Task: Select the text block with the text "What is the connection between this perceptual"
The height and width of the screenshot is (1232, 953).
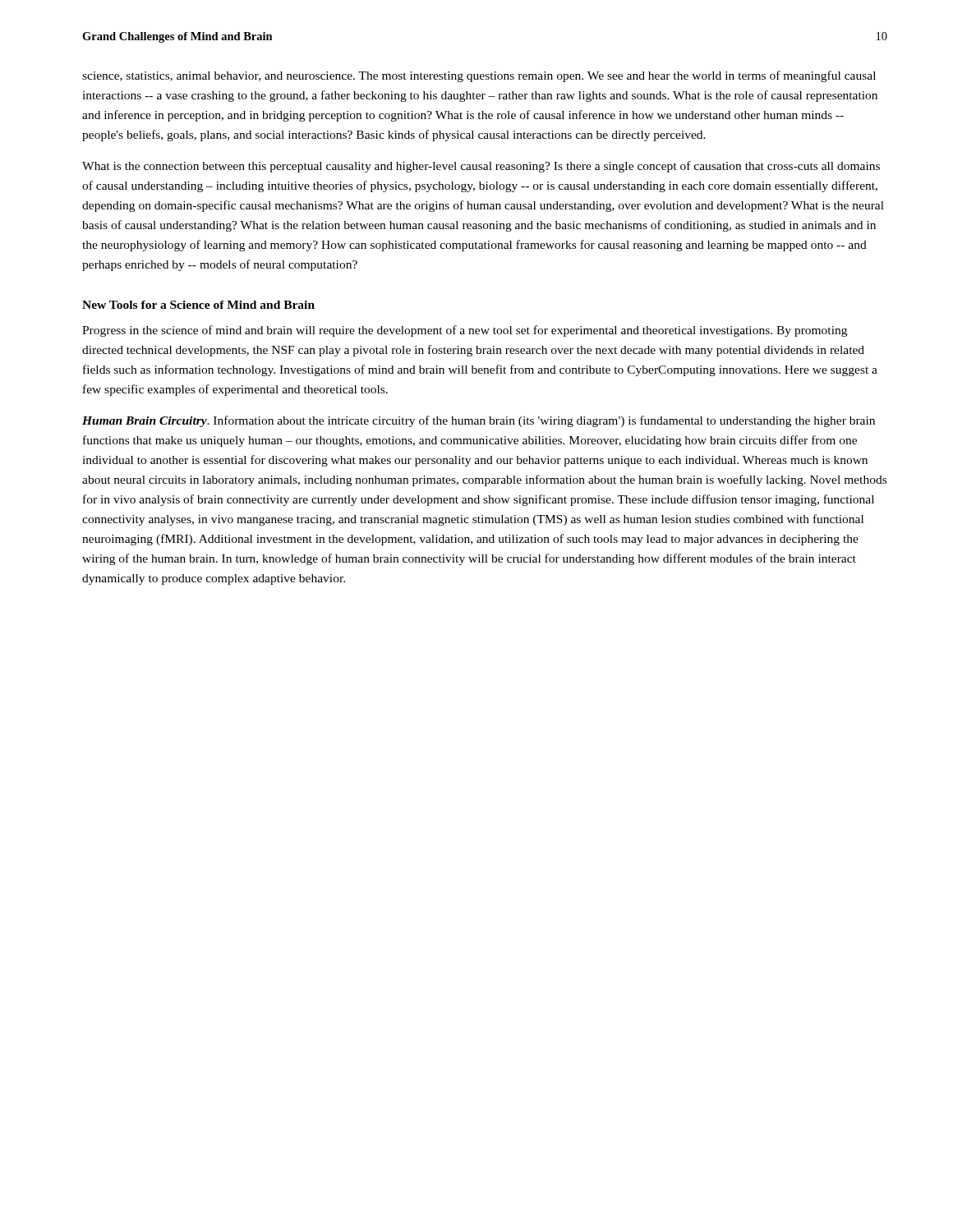Action: tap(483, 215)
